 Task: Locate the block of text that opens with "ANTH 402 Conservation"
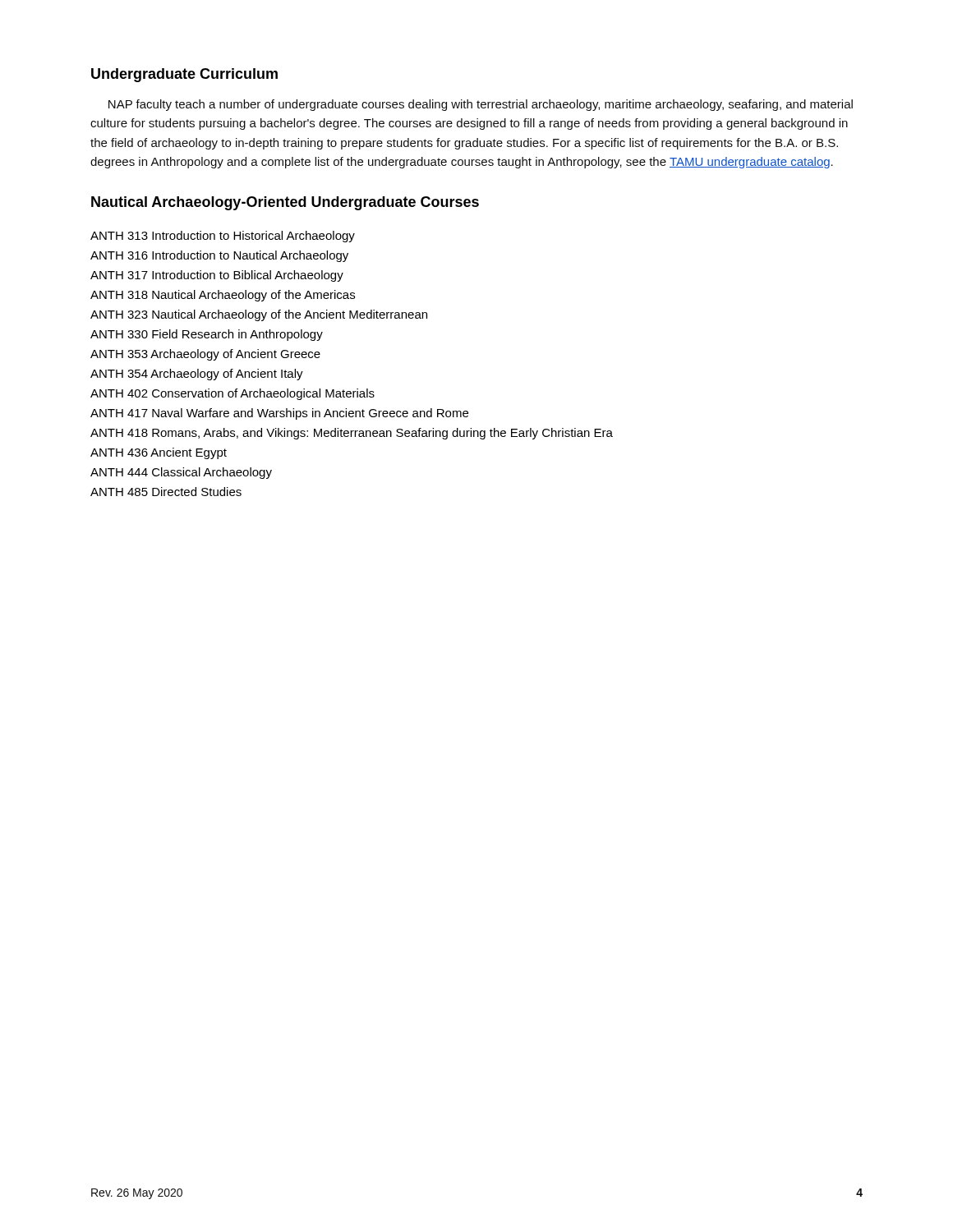pos(232,393)
